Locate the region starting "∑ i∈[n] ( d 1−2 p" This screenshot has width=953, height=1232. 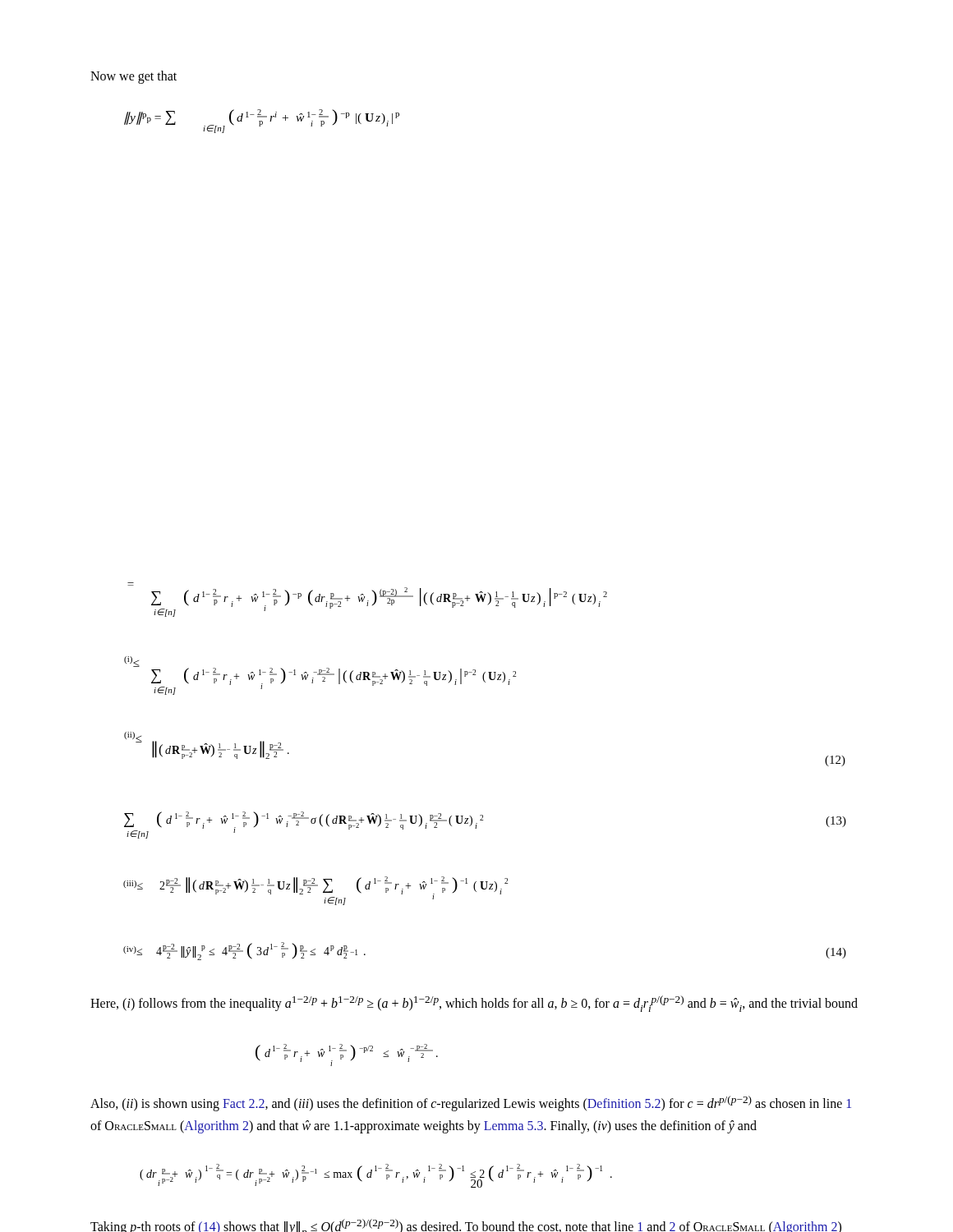click(493, 823)
